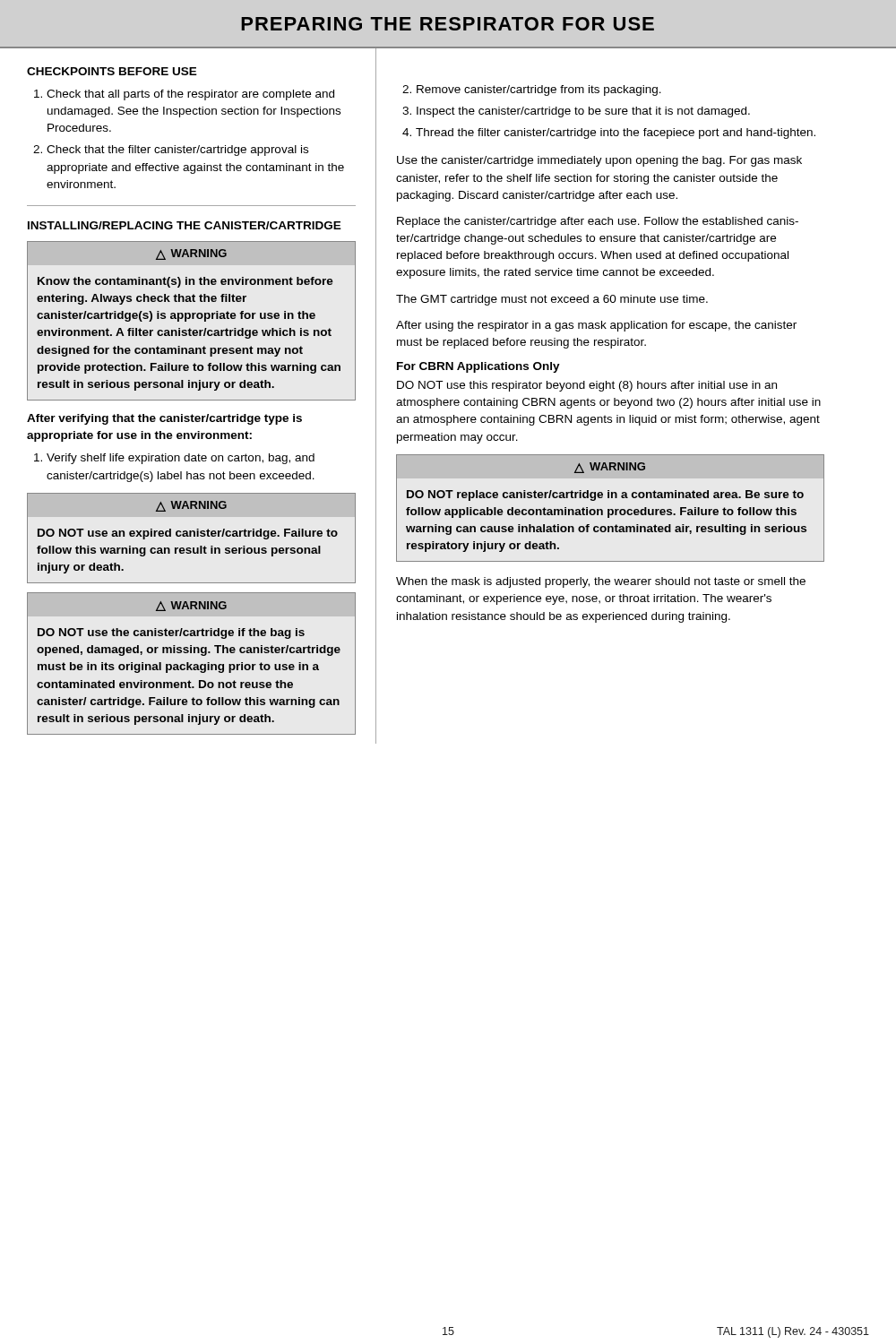Find the text starting "Remove canister/cartridge from its packaging."
Image resolution: width=896 pixels, height=1344 pixels.
click(539, 89)
